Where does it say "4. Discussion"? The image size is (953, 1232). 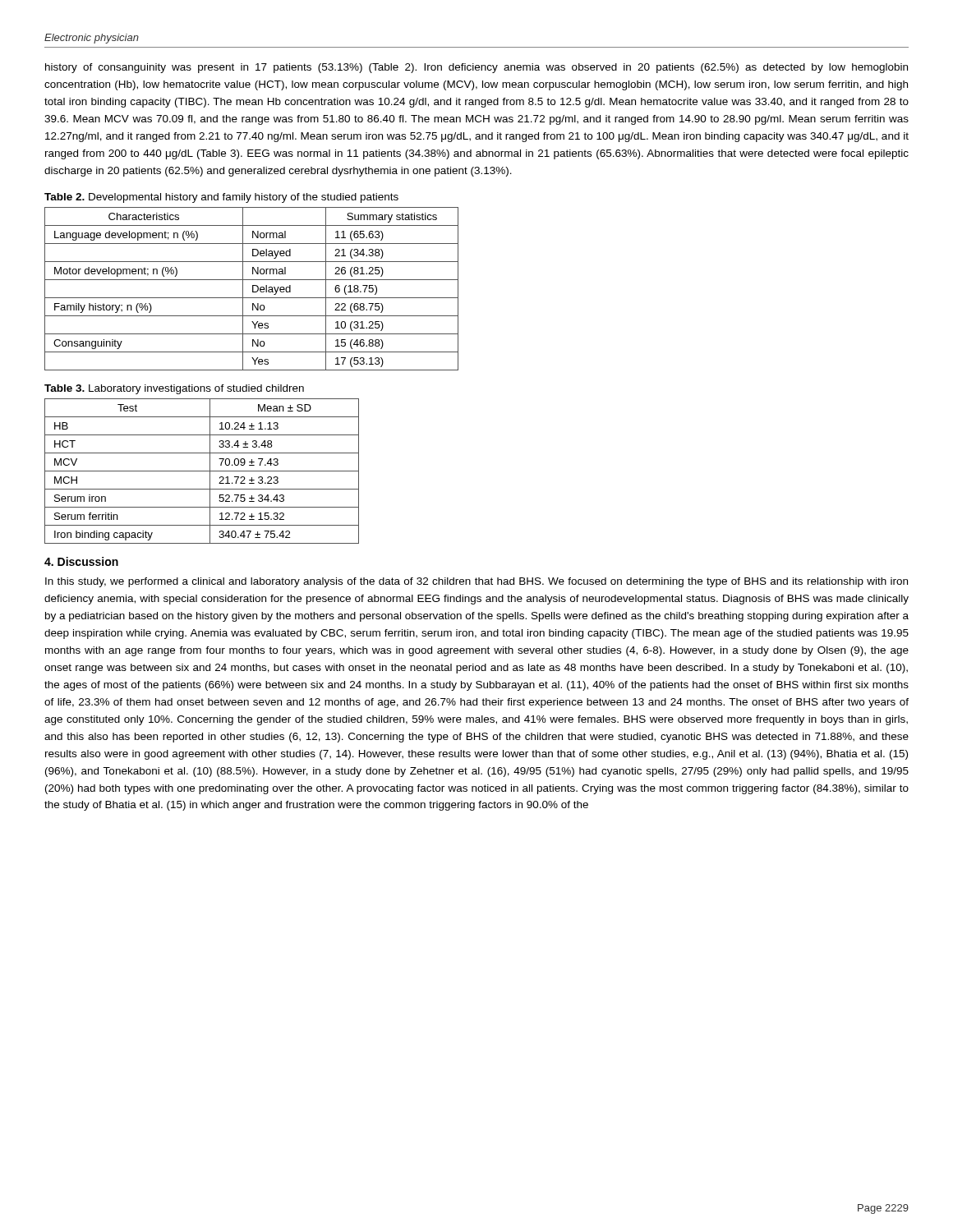pos(81,562)
